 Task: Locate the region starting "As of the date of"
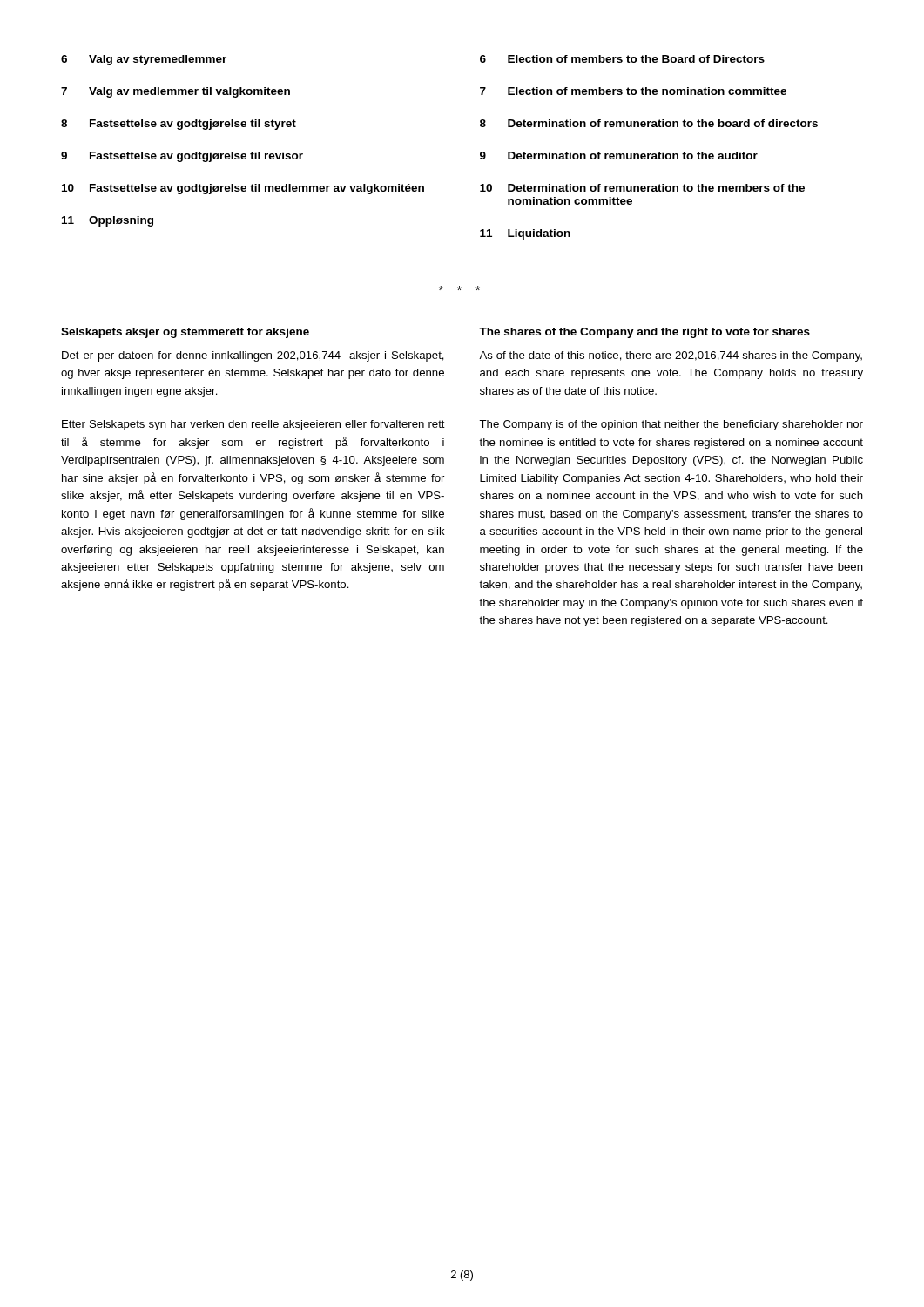coord(671,373)
